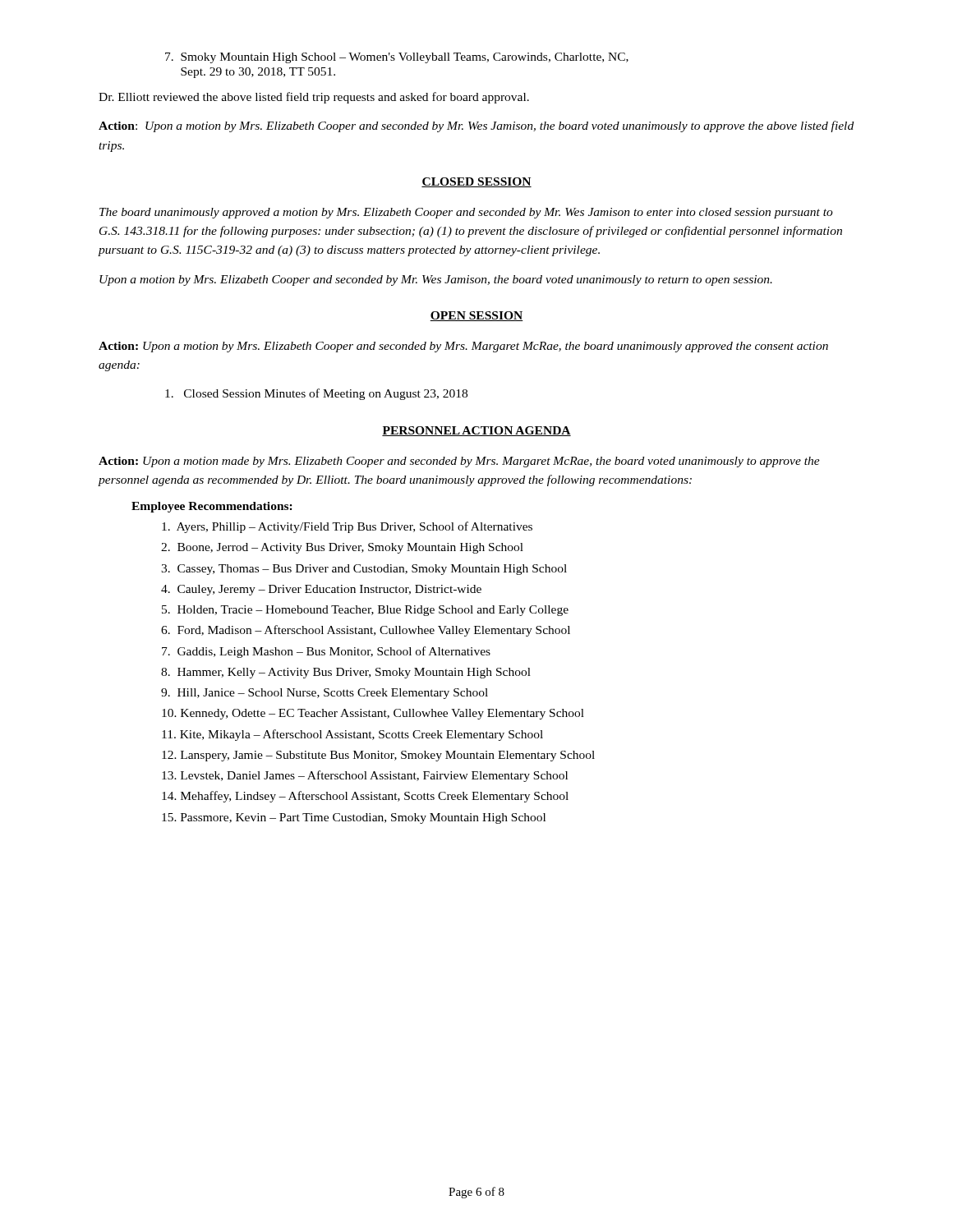
Task: Point to the passage starting "6. Ford, Madison –"
Action: (x=366, y=630)
